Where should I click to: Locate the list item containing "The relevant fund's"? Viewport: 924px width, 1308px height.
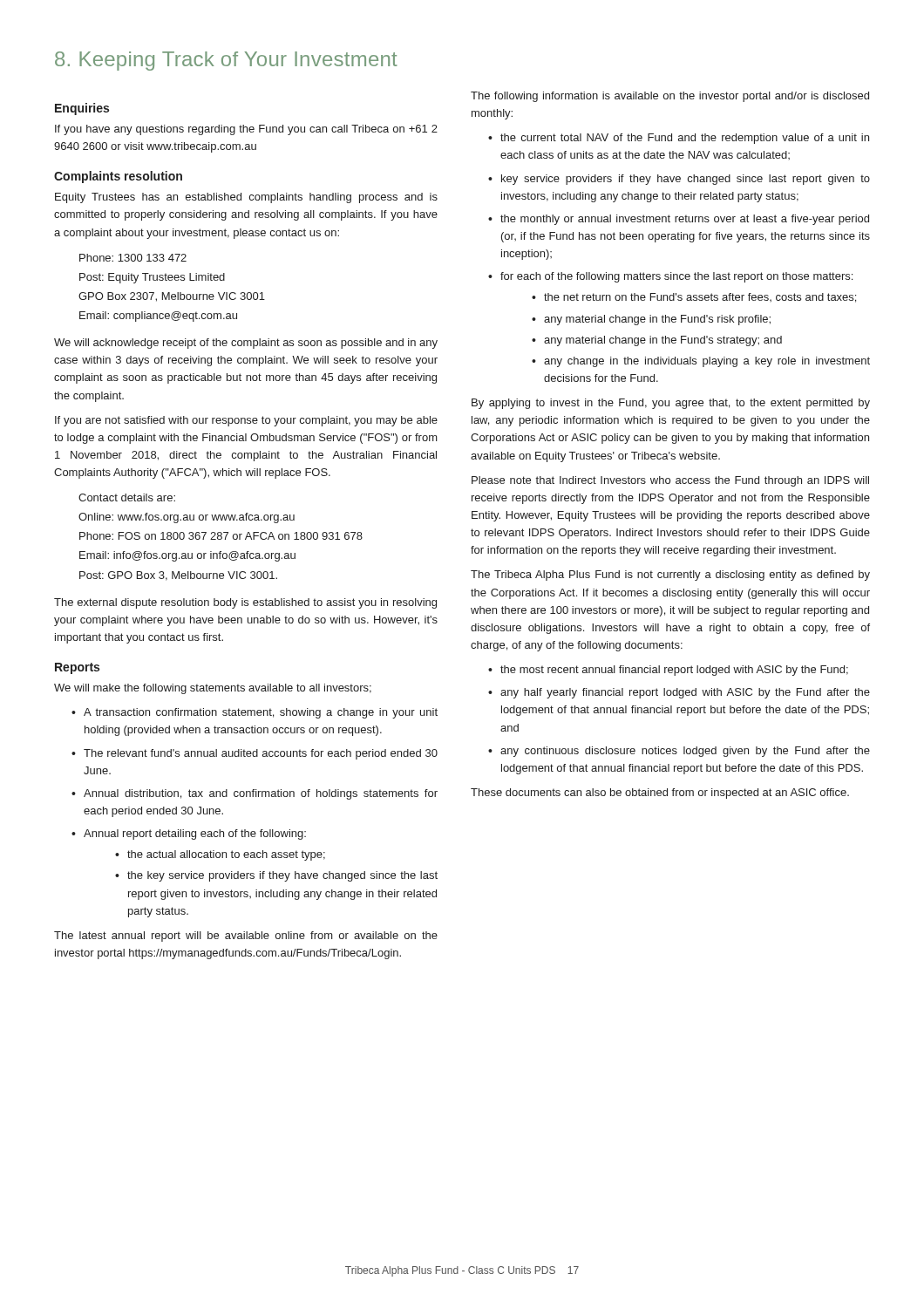pos(255,762)
